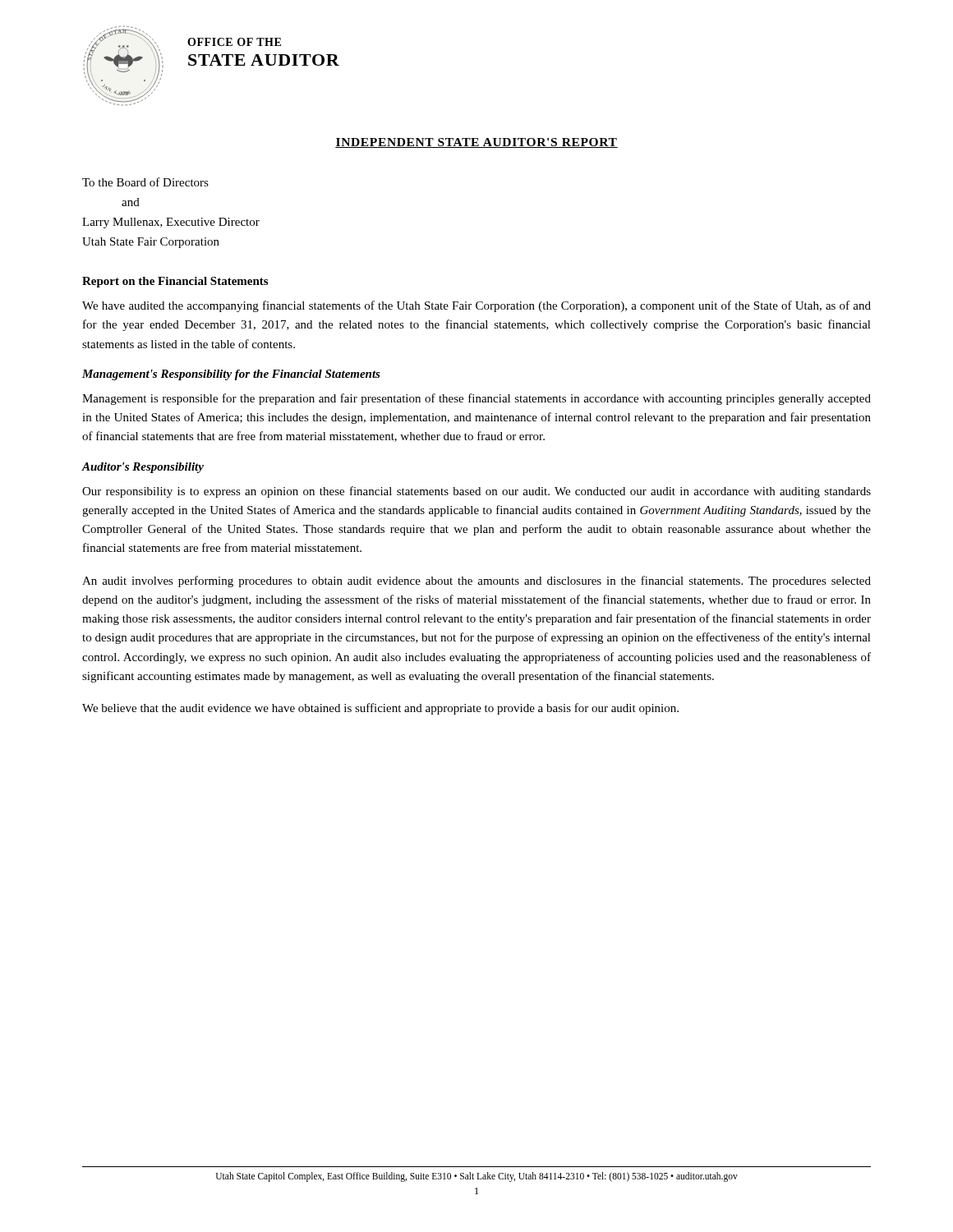The image size is (953, 1232).
Task: Find the text starting "Management's Responsibility for the"
Action: (x=231, y=373)
